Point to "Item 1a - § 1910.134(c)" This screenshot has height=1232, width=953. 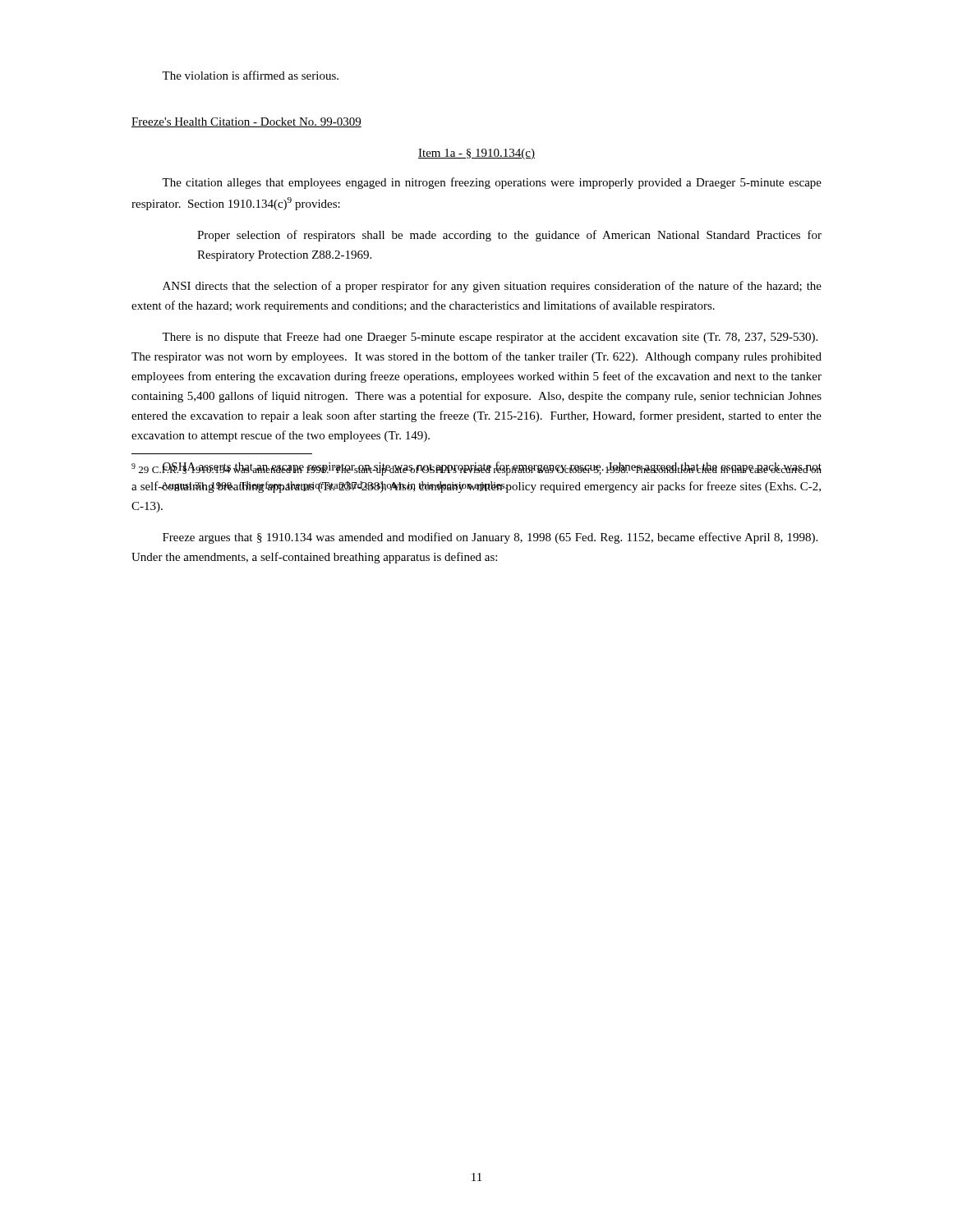point(476,153)
